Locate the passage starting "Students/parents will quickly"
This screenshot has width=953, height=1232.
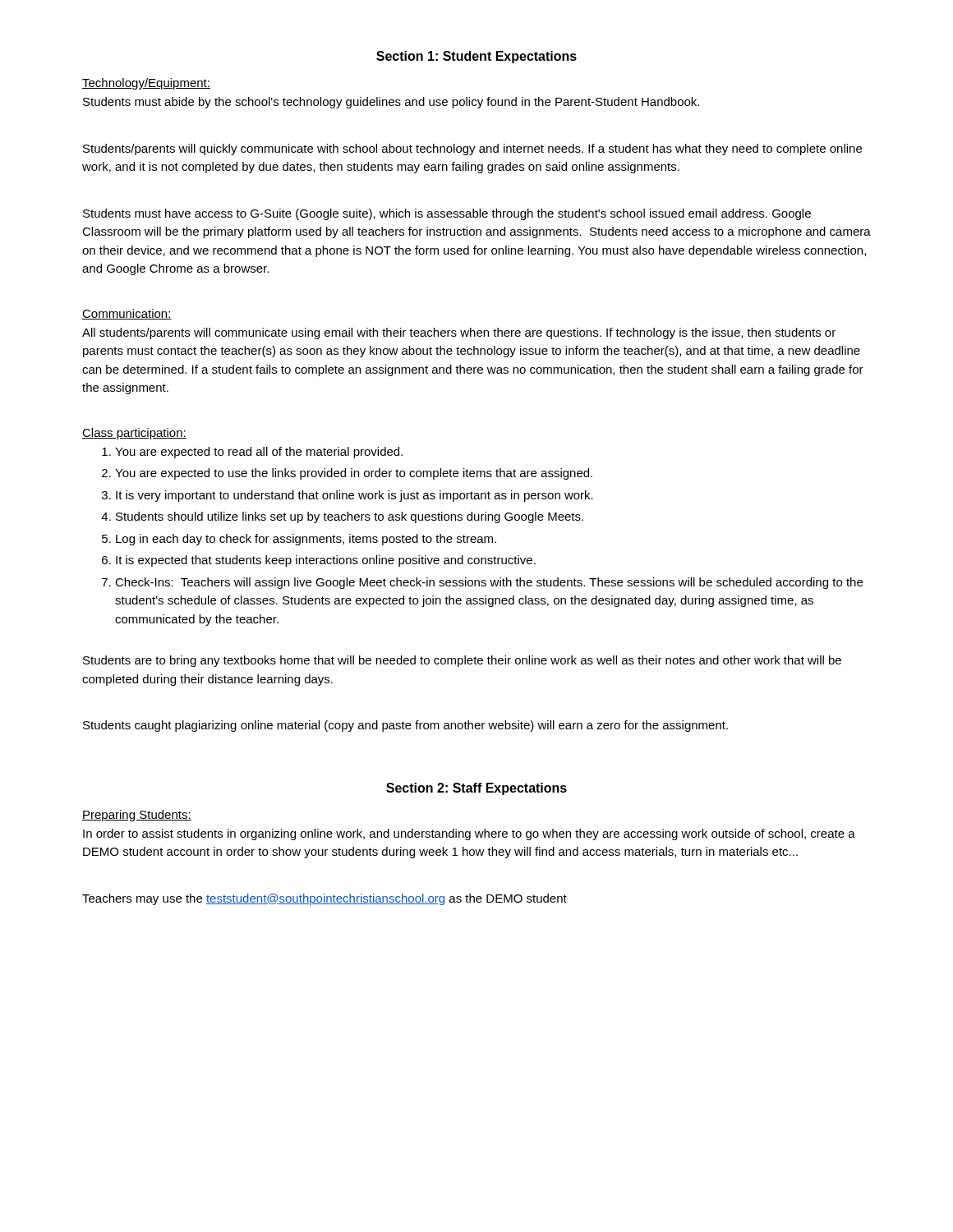472,157
